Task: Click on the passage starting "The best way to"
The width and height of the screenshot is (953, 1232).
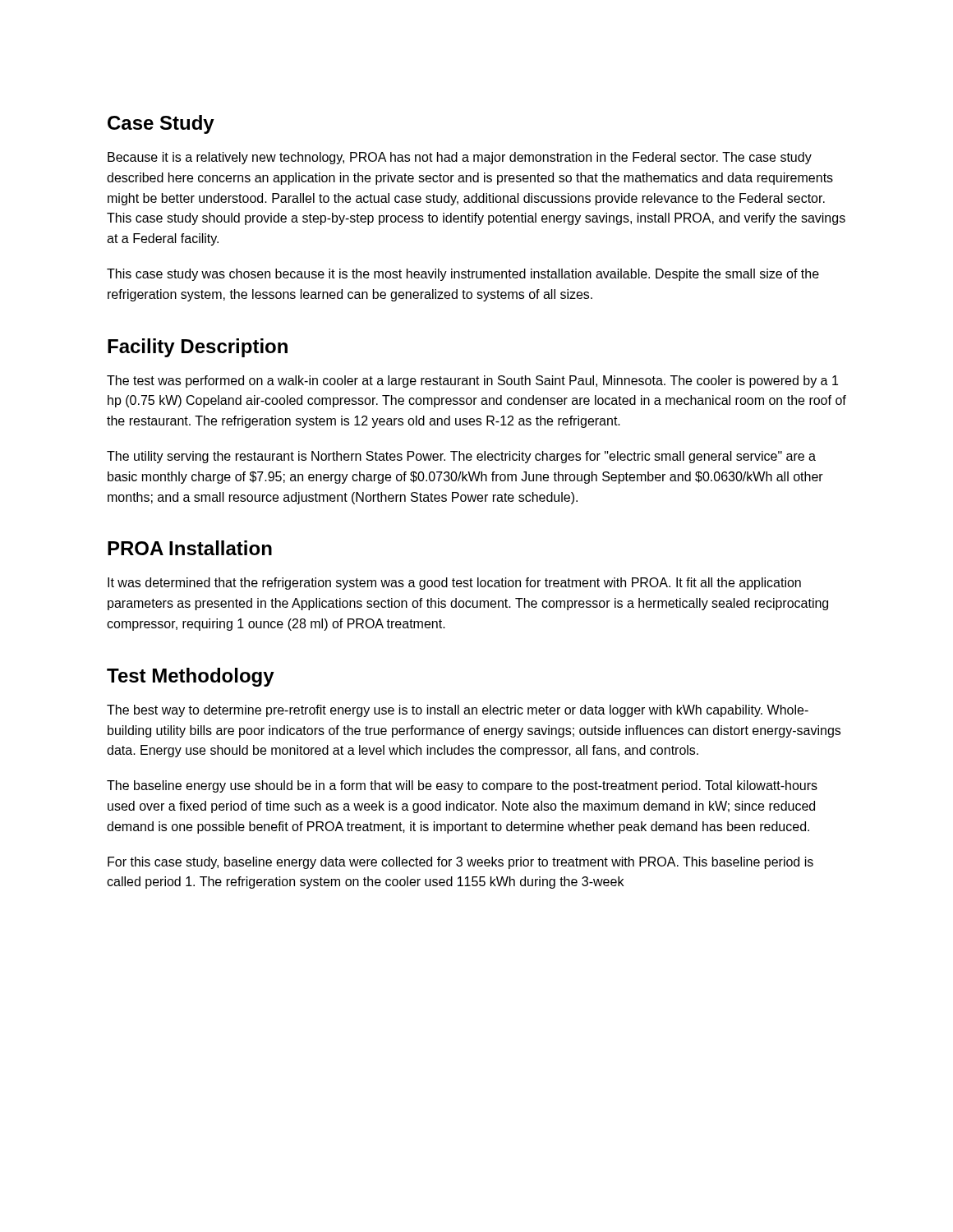Action: pos(474,730)
